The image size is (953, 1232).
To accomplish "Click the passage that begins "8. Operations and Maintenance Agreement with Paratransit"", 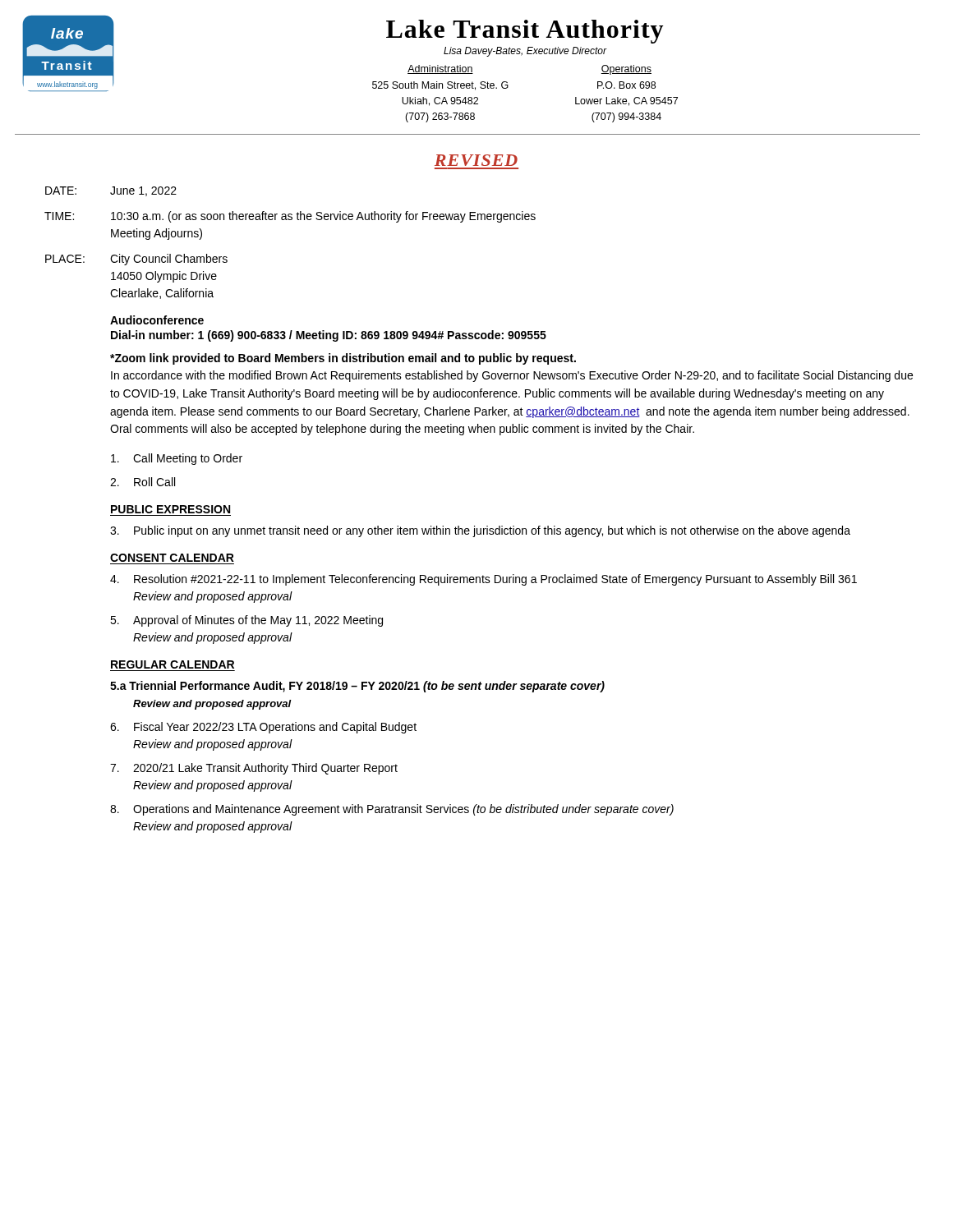I will tap(512, 818).
